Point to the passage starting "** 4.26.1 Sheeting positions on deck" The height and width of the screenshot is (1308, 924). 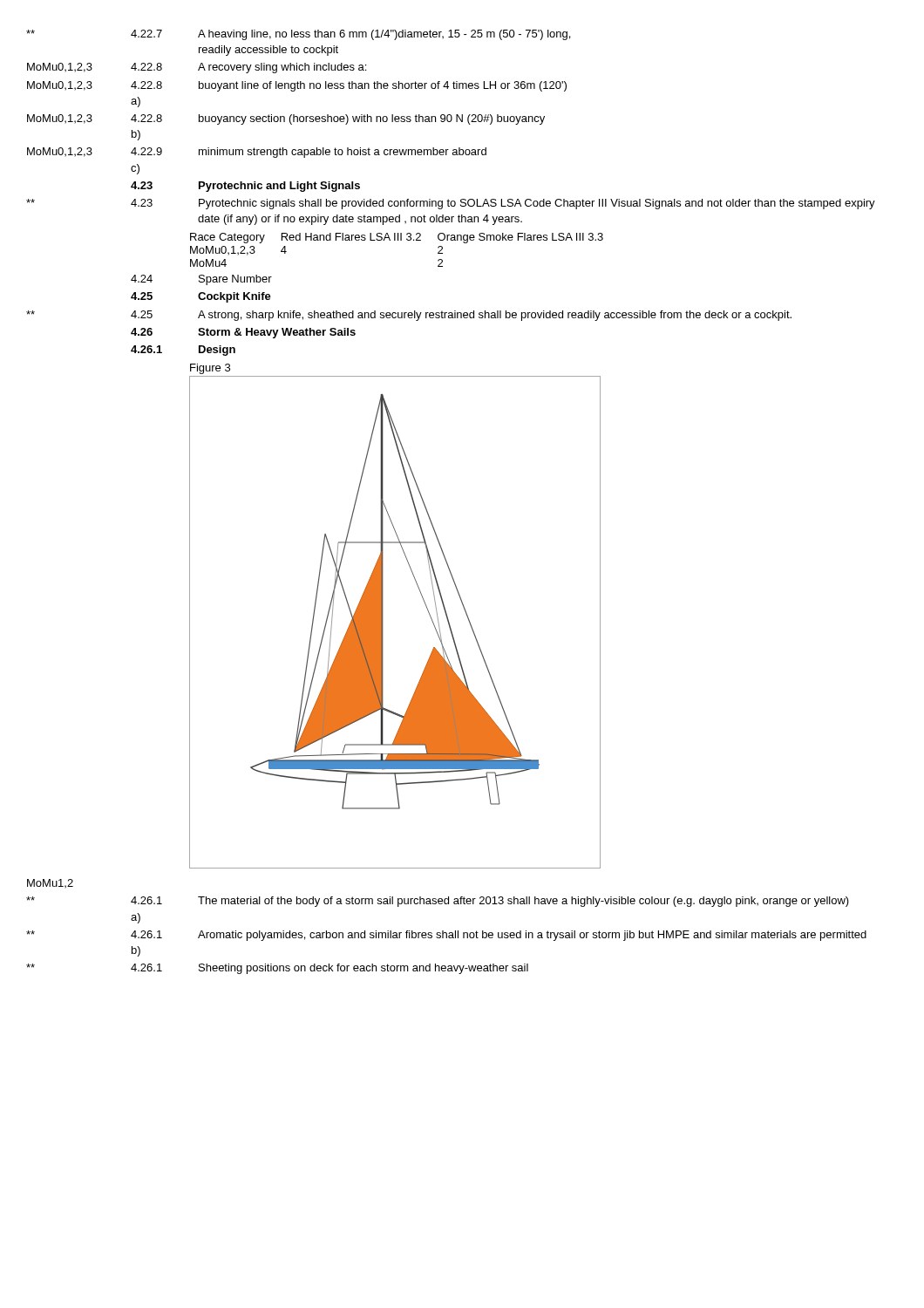coord(458,968)
